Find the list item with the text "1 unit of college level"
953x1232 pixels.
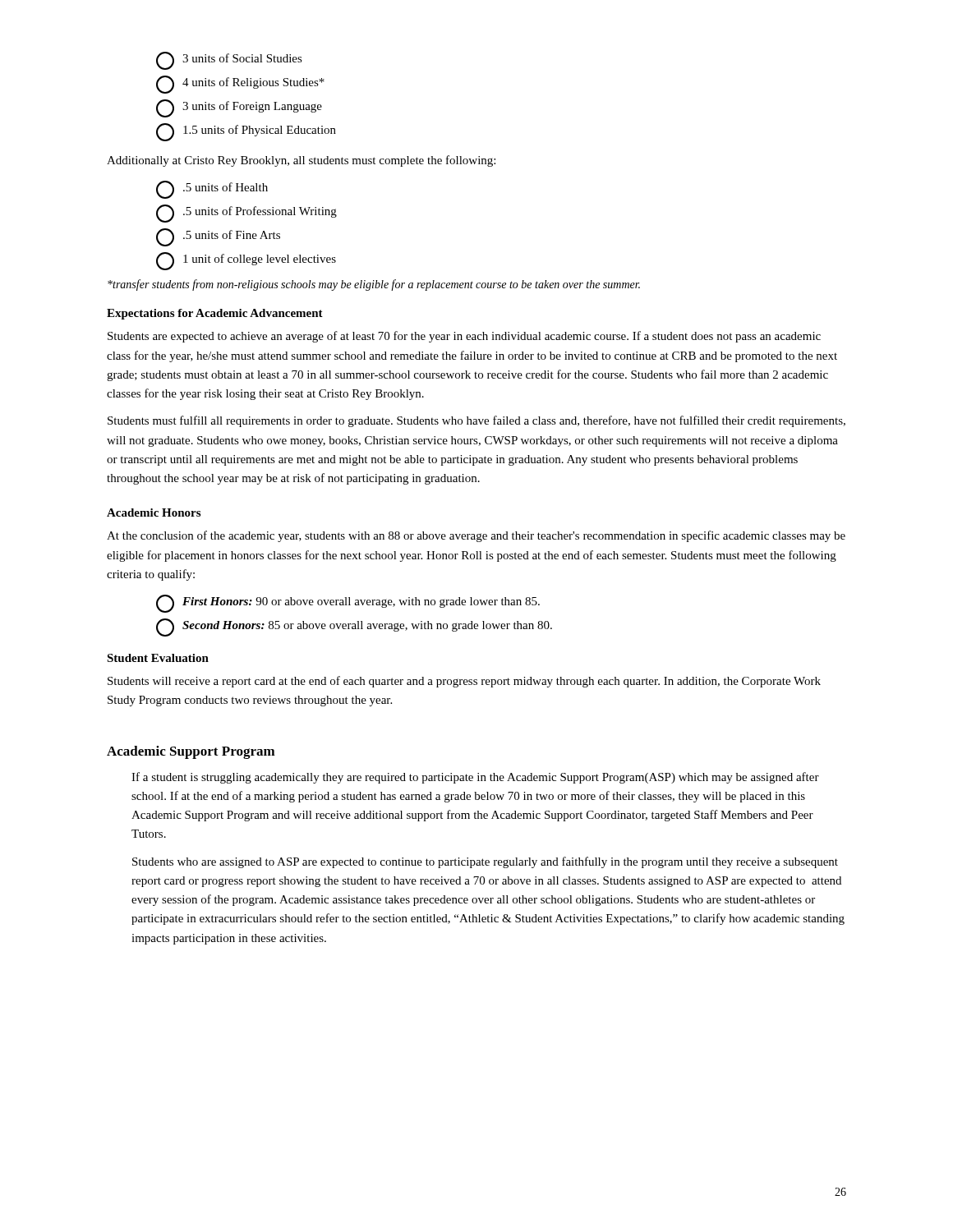pos(246,261)
